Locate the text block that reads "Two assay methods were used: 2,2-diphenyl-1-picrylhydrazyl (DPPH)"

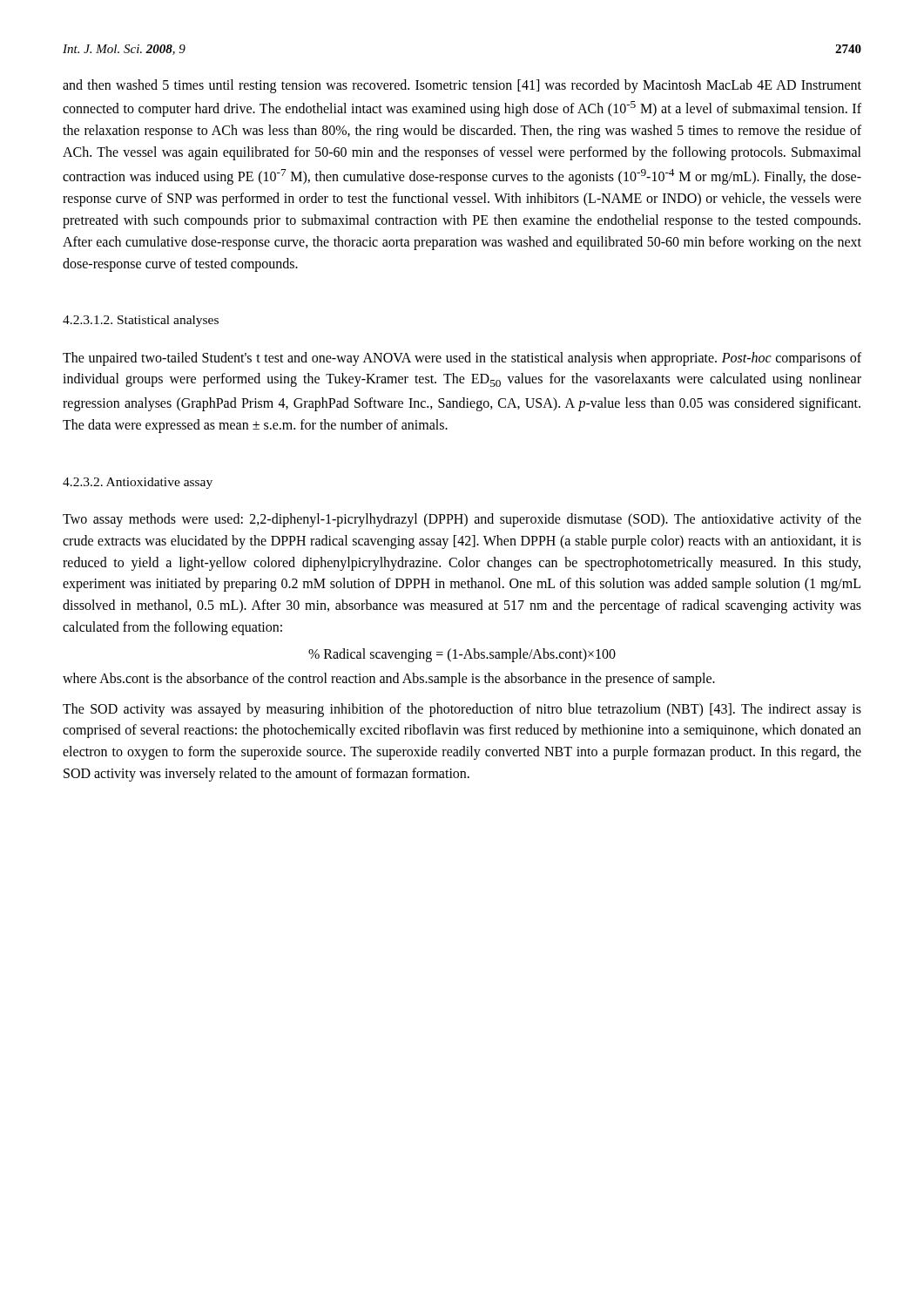pos(462,574)
